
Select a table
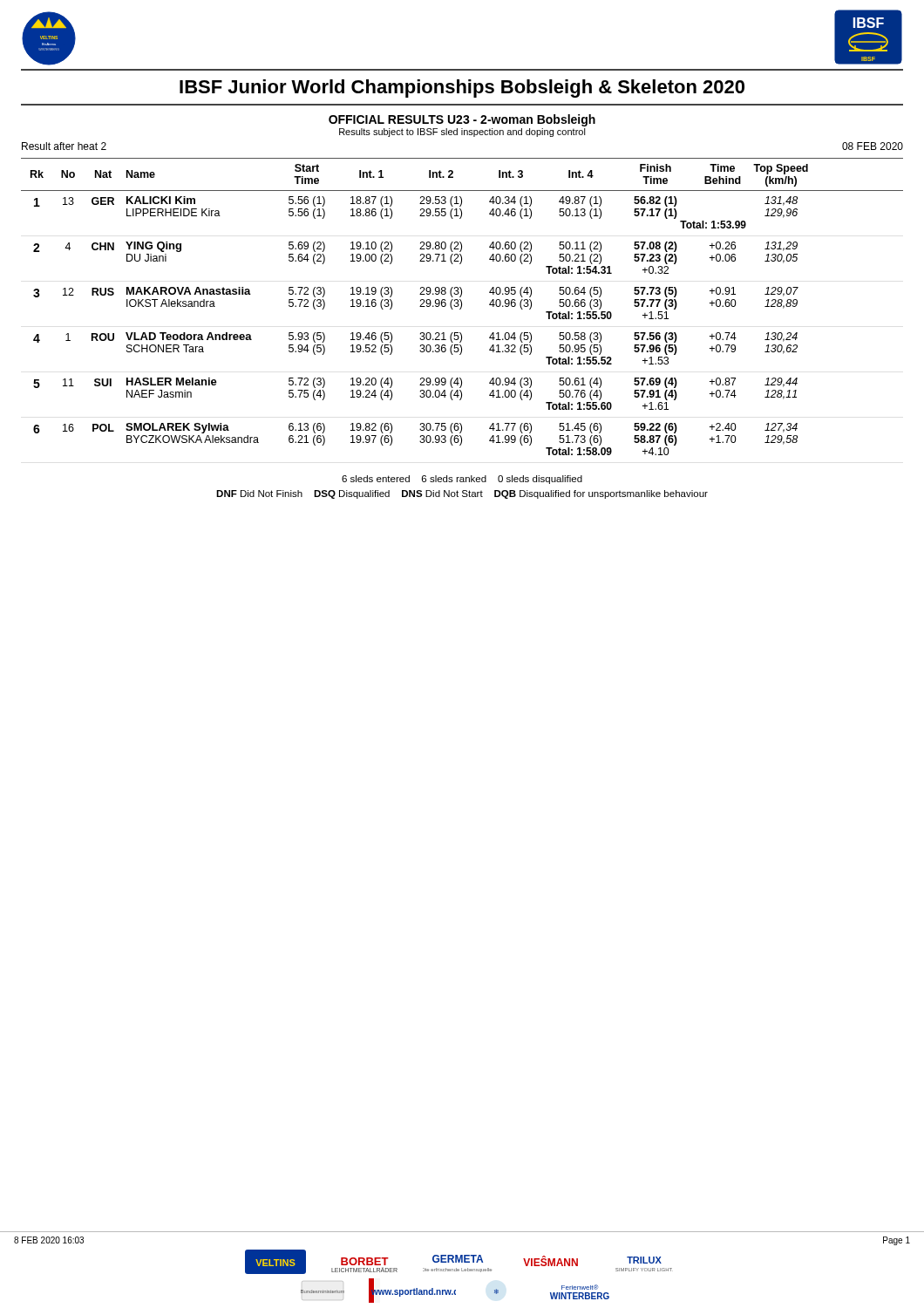[x=462, y=310]
